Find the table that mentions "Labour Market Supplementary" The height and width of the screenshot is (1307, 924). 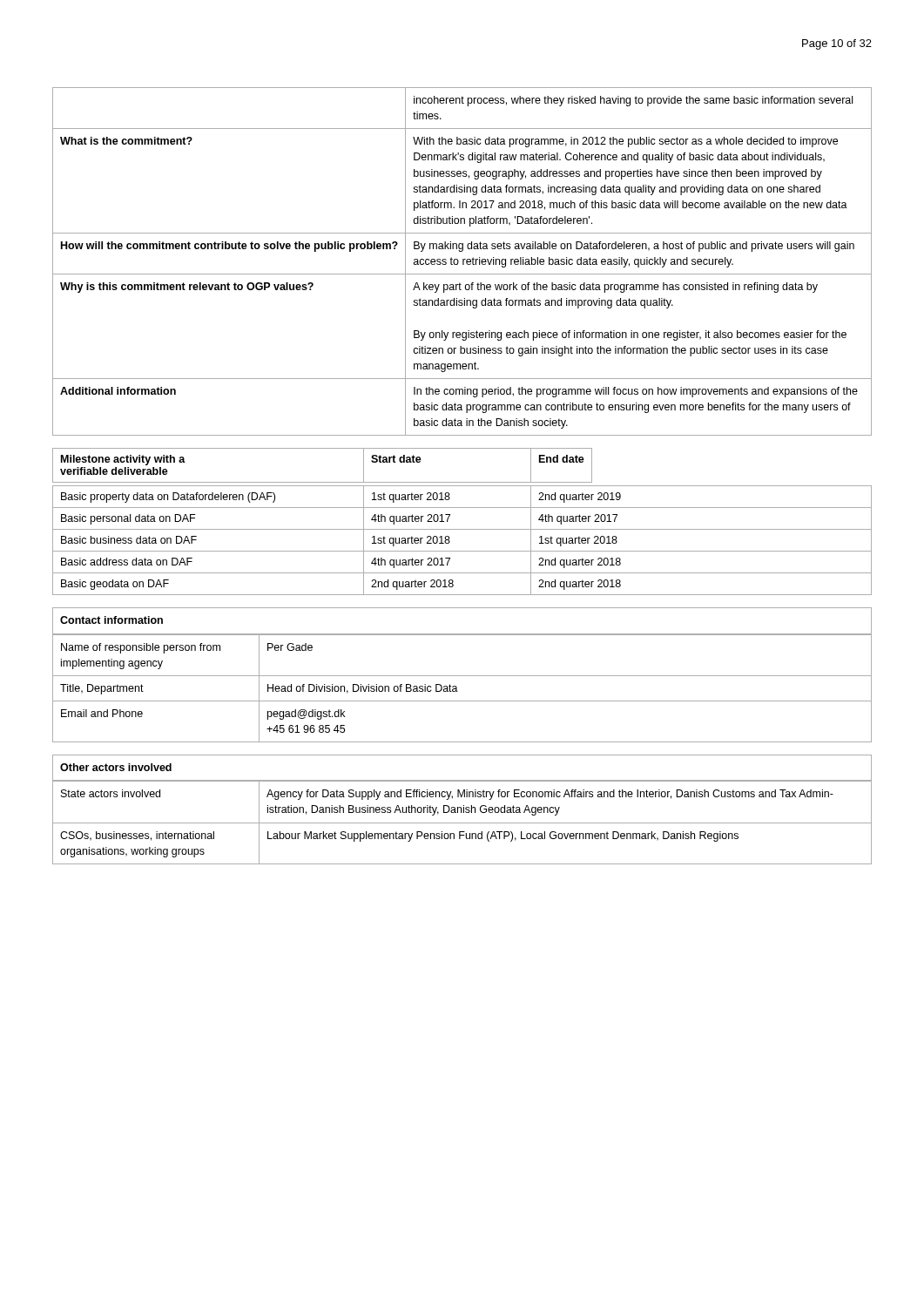point(462,823)
